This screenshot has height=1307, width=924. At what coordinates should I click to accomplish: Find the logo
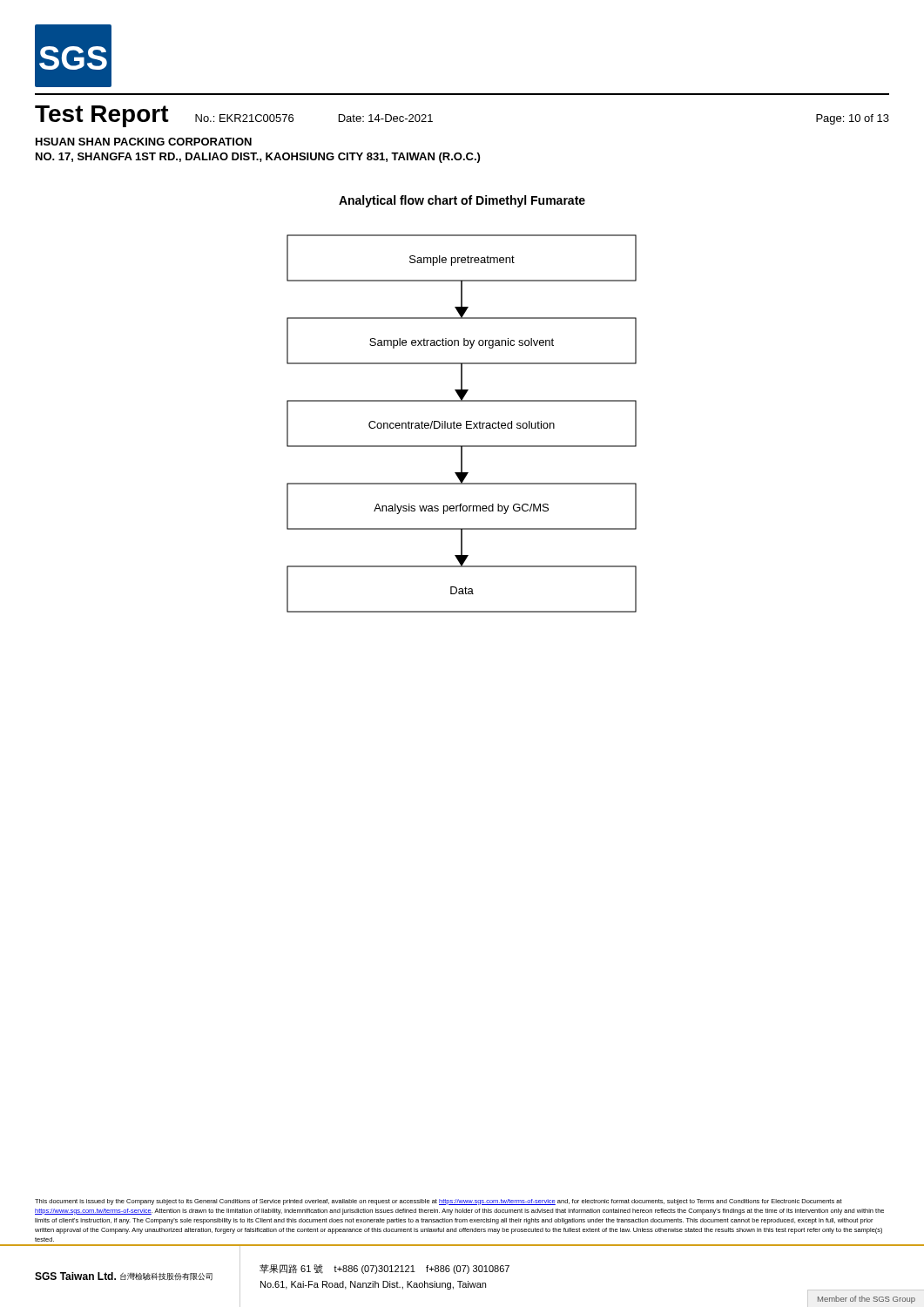(83, 64)
